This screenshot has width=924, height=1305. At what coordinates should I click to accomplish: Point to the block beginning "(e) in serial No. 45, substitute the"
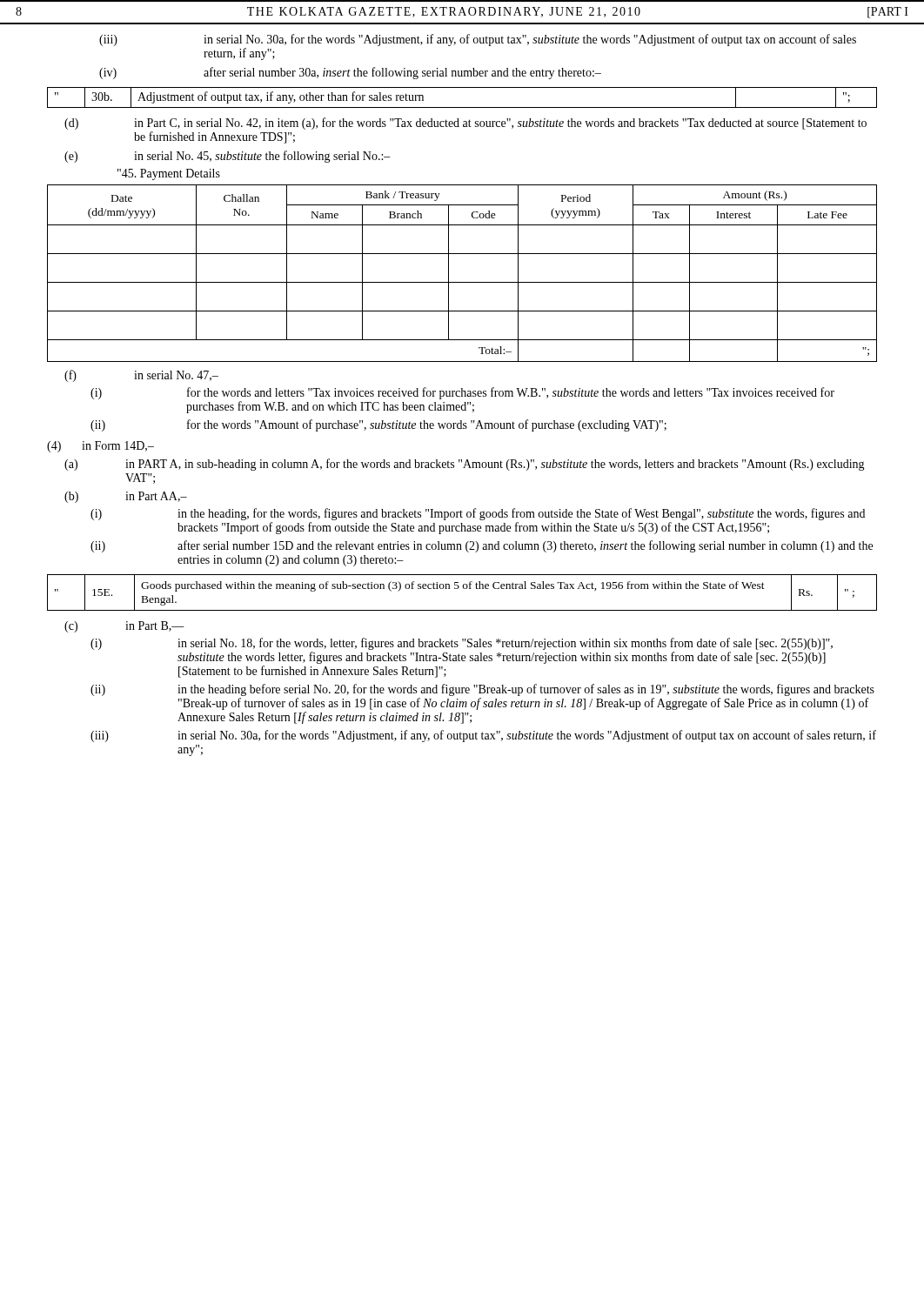point(228,157)
